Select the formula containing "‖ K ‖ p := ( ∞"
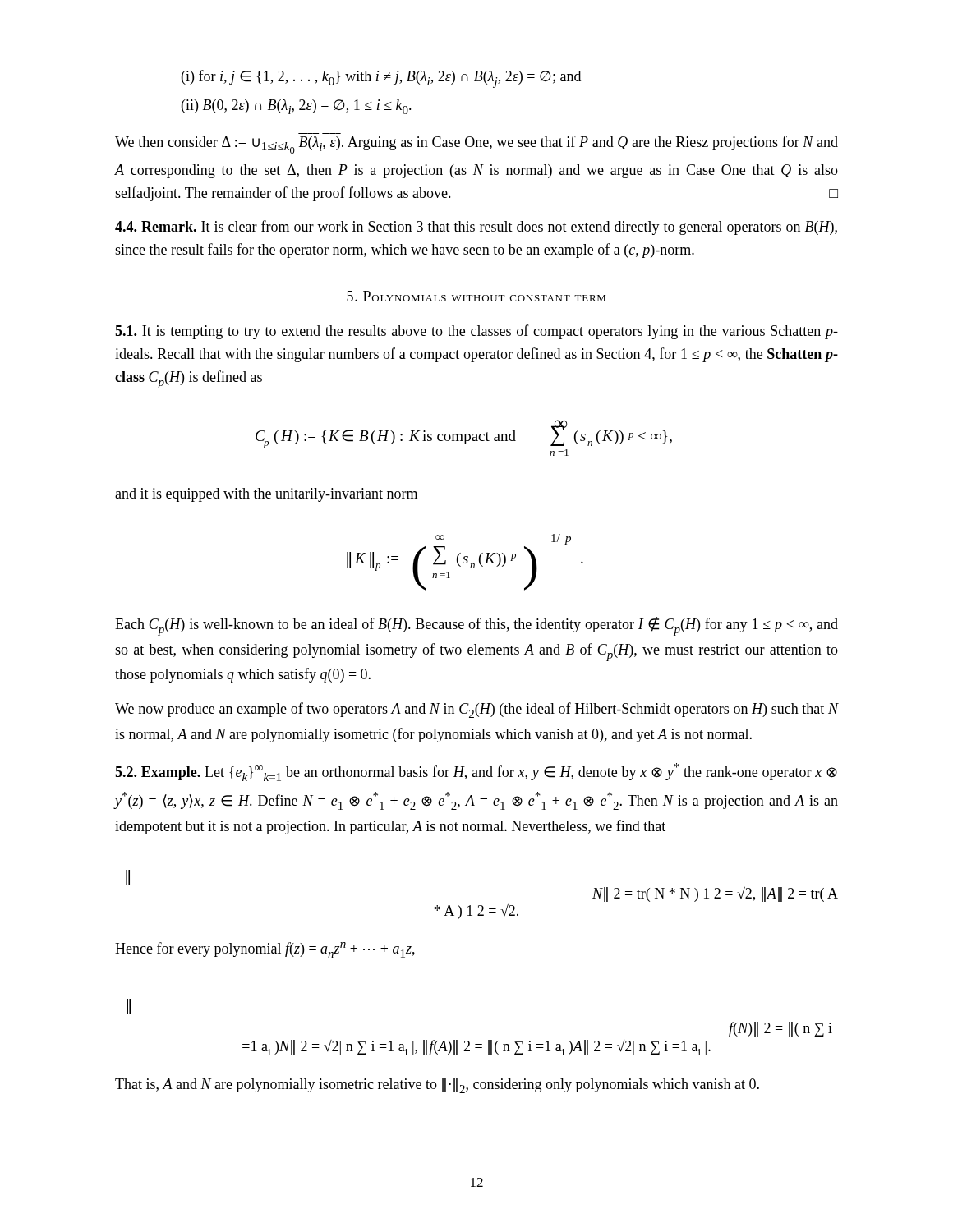 (x=476, y=557)
